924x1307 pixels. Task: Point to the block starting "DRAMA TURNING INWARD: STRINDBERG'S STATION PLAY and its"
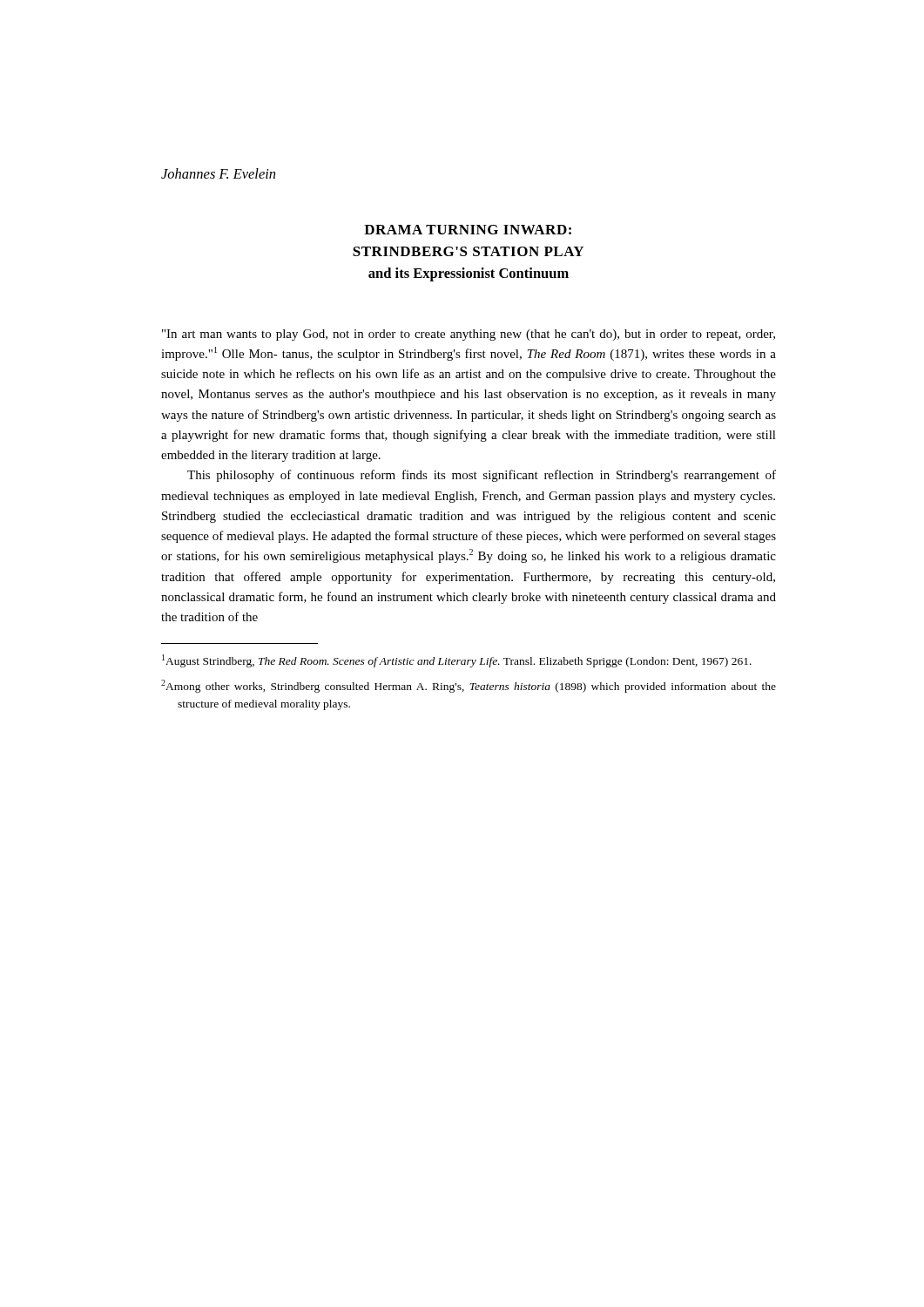coord(469,253)
